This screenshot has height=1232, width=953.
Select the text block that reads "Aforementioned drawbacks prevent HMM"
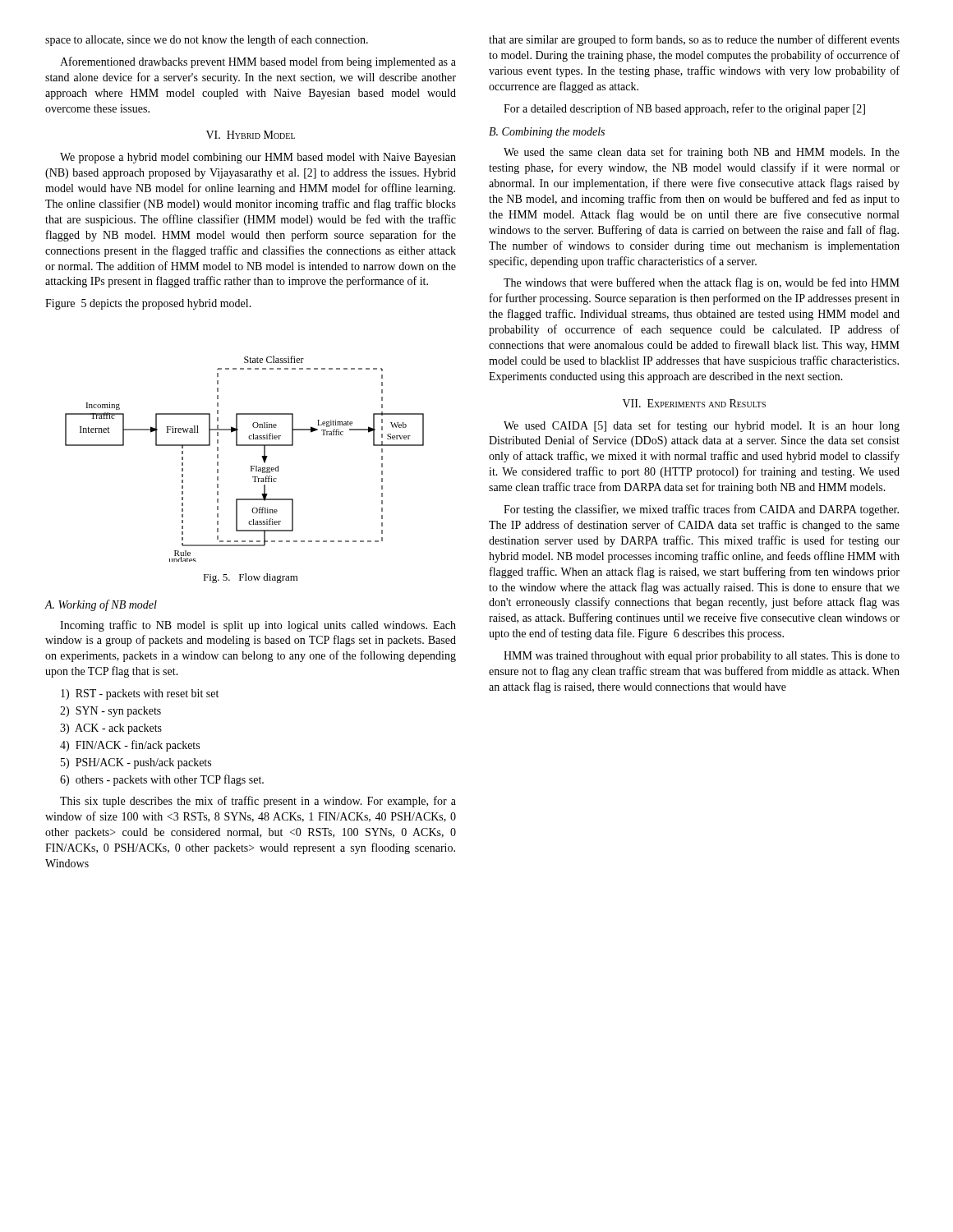(x=251, y=86)
